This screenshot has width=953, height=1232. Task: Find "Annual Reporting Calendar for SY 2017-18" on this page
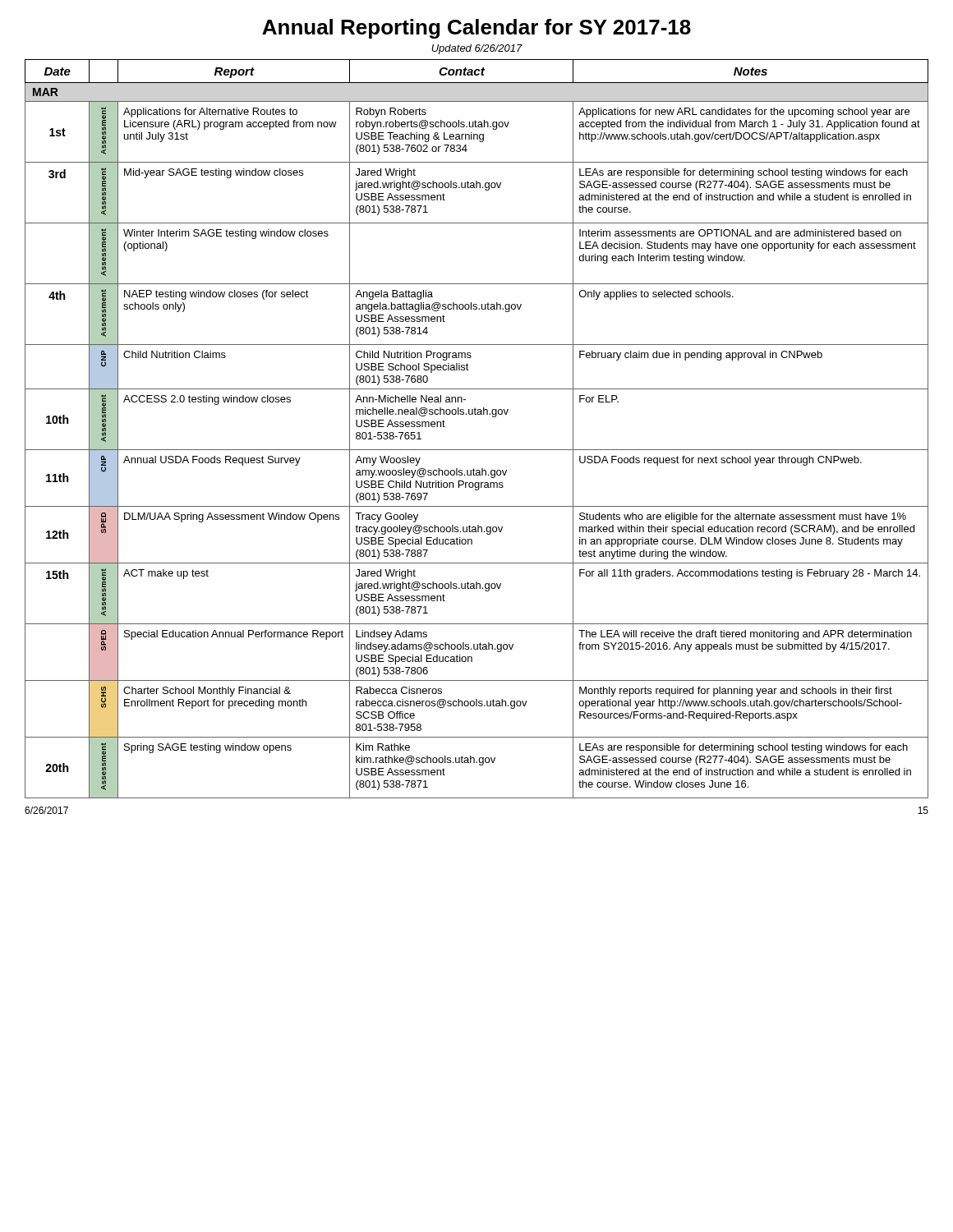tap(476, 27)
